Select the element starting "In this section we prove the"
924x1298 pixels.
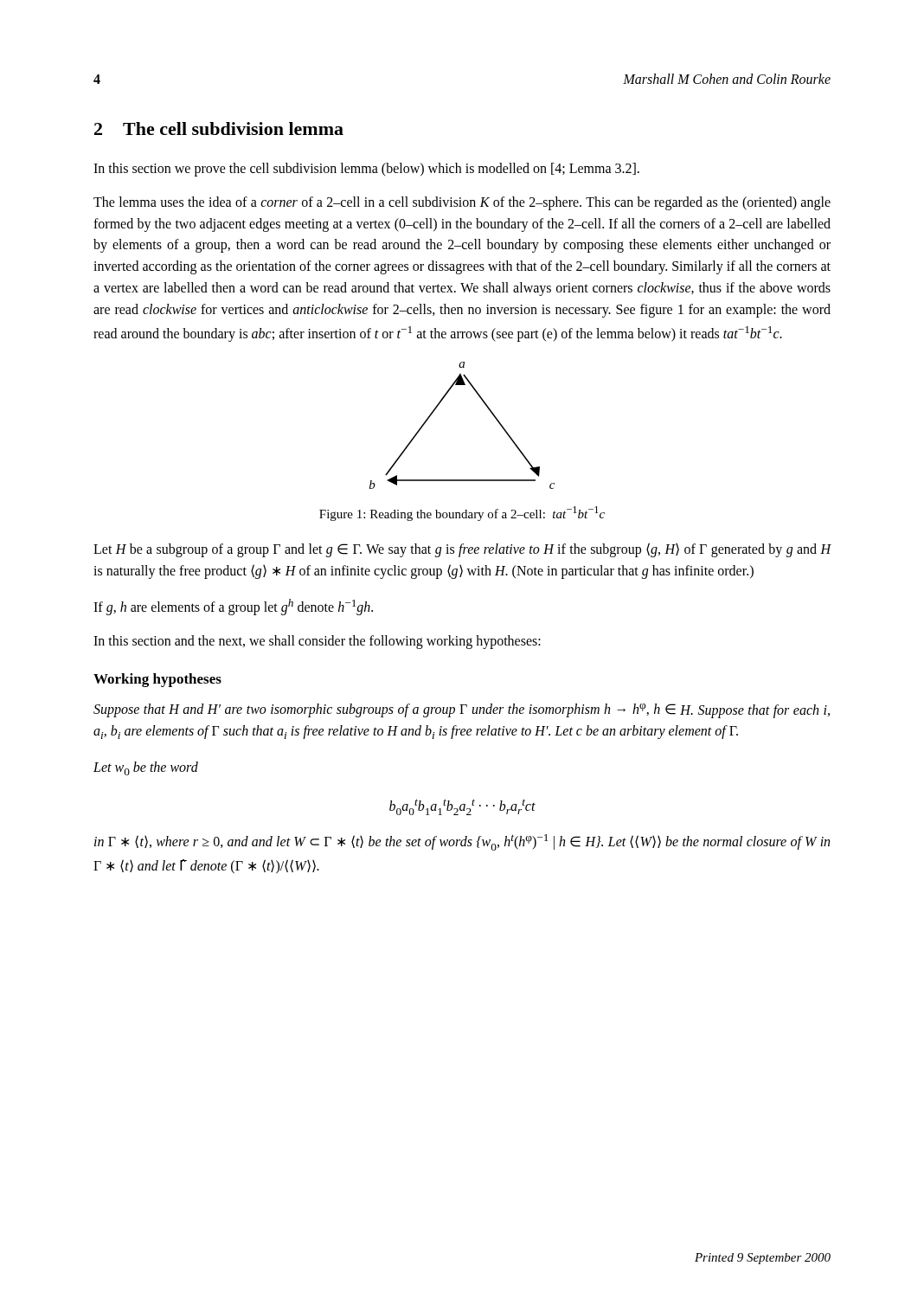pos(462,169)
